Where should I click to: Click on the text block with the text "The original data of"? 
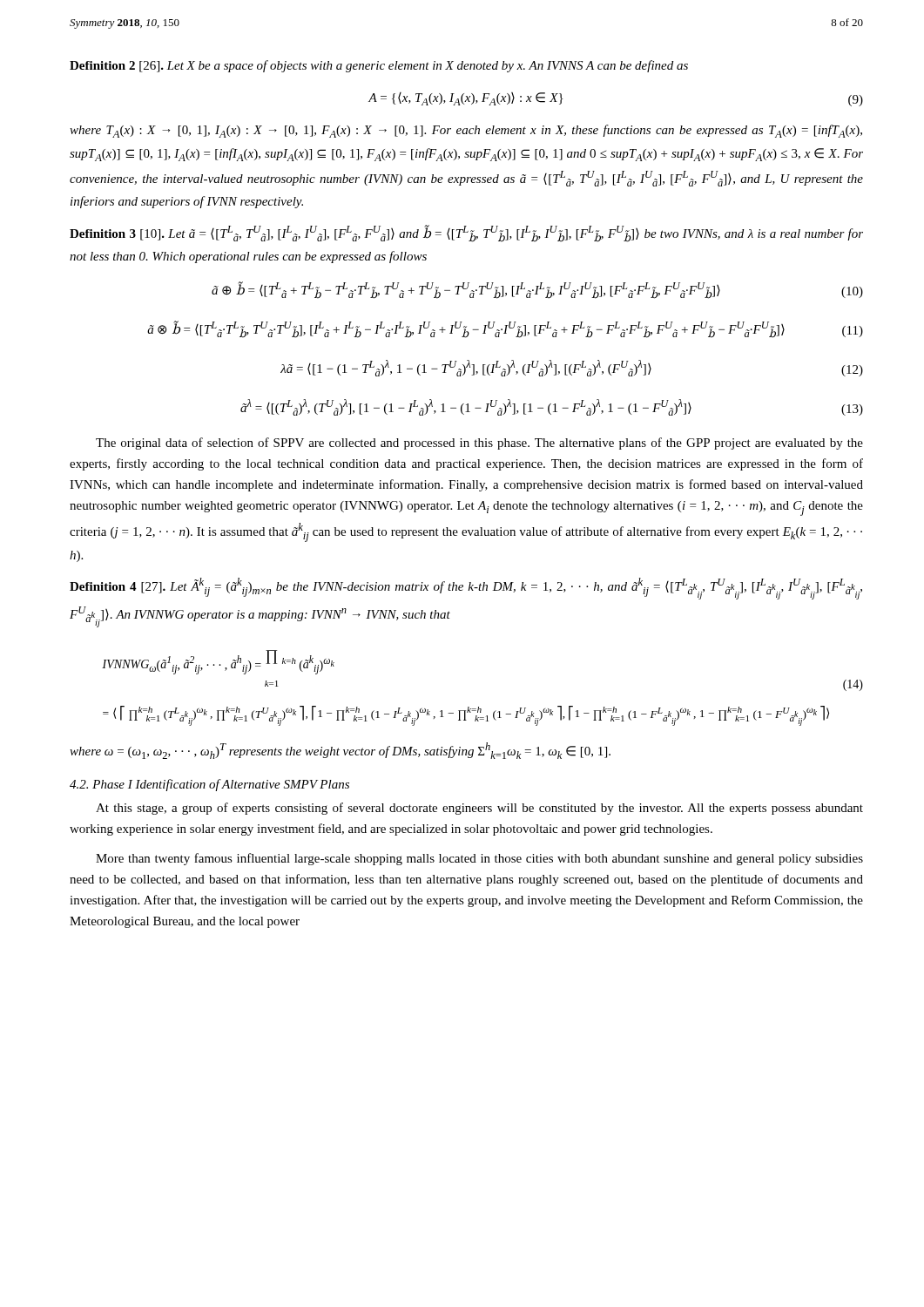[466, 499]
